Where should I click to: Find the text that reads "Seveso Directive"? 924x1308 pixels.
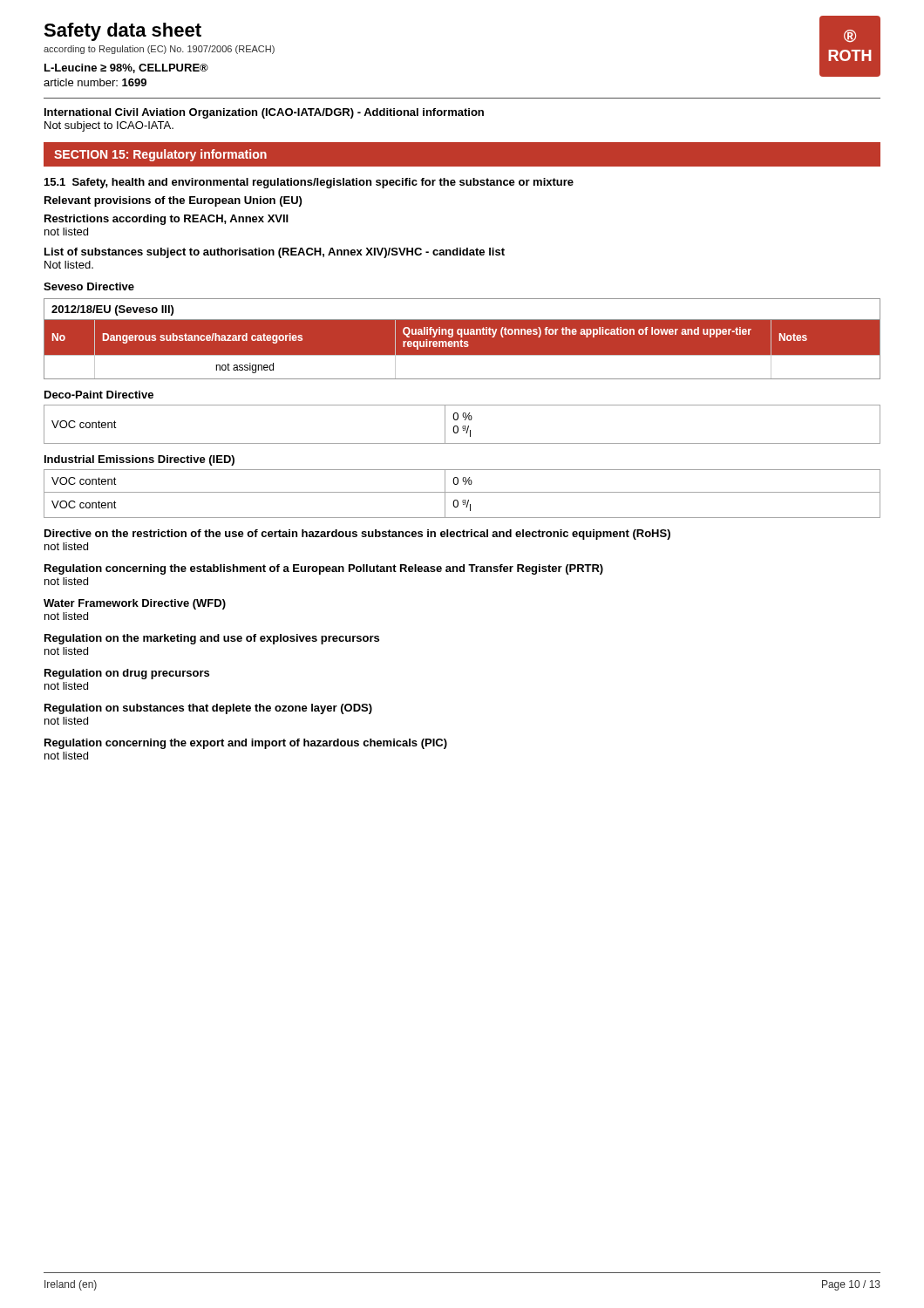[x=89, y=286]
